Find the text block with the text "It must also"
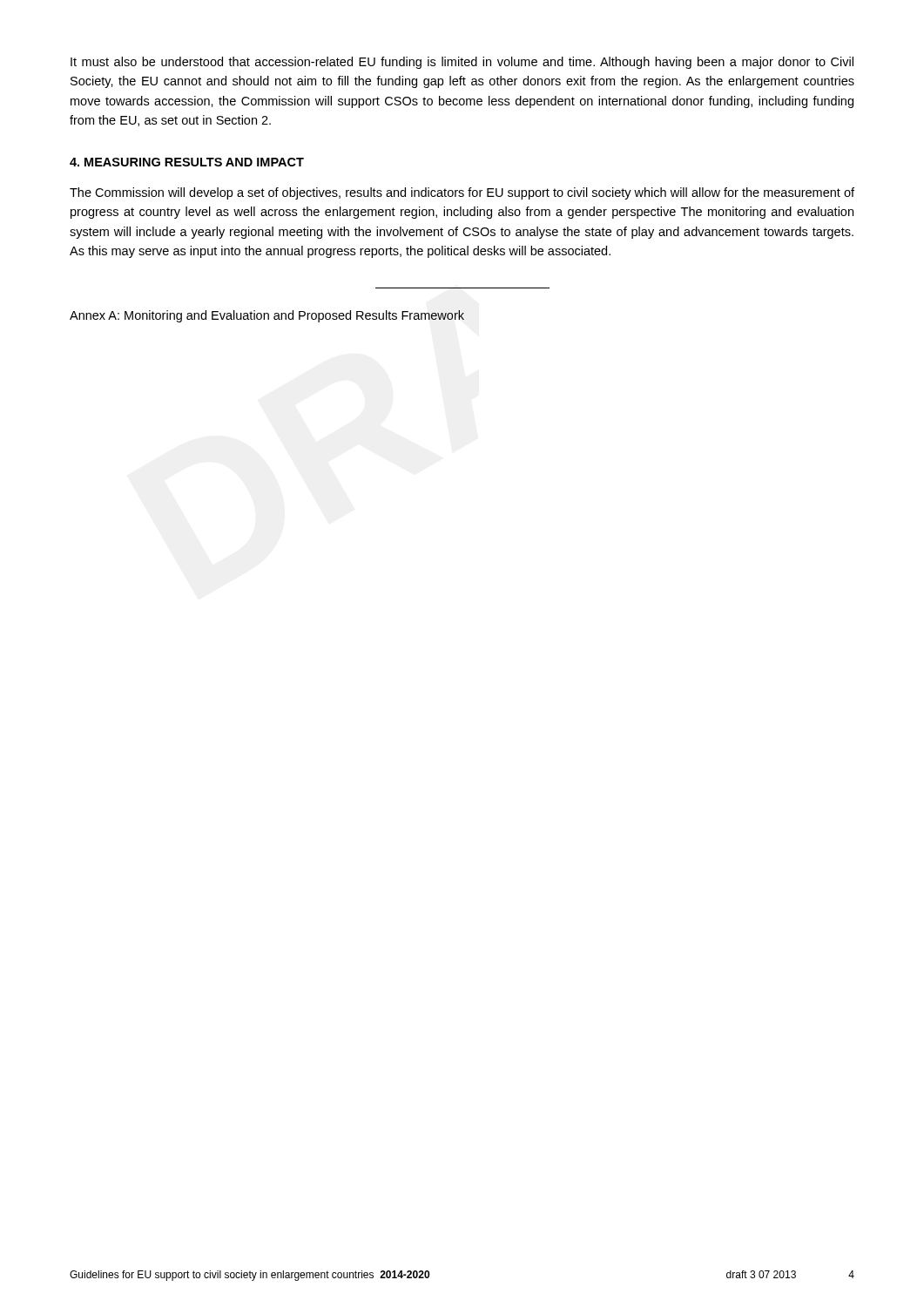The height and width of the screenshot is (1307, 924). pyautogui.click(x=462, y=91)
